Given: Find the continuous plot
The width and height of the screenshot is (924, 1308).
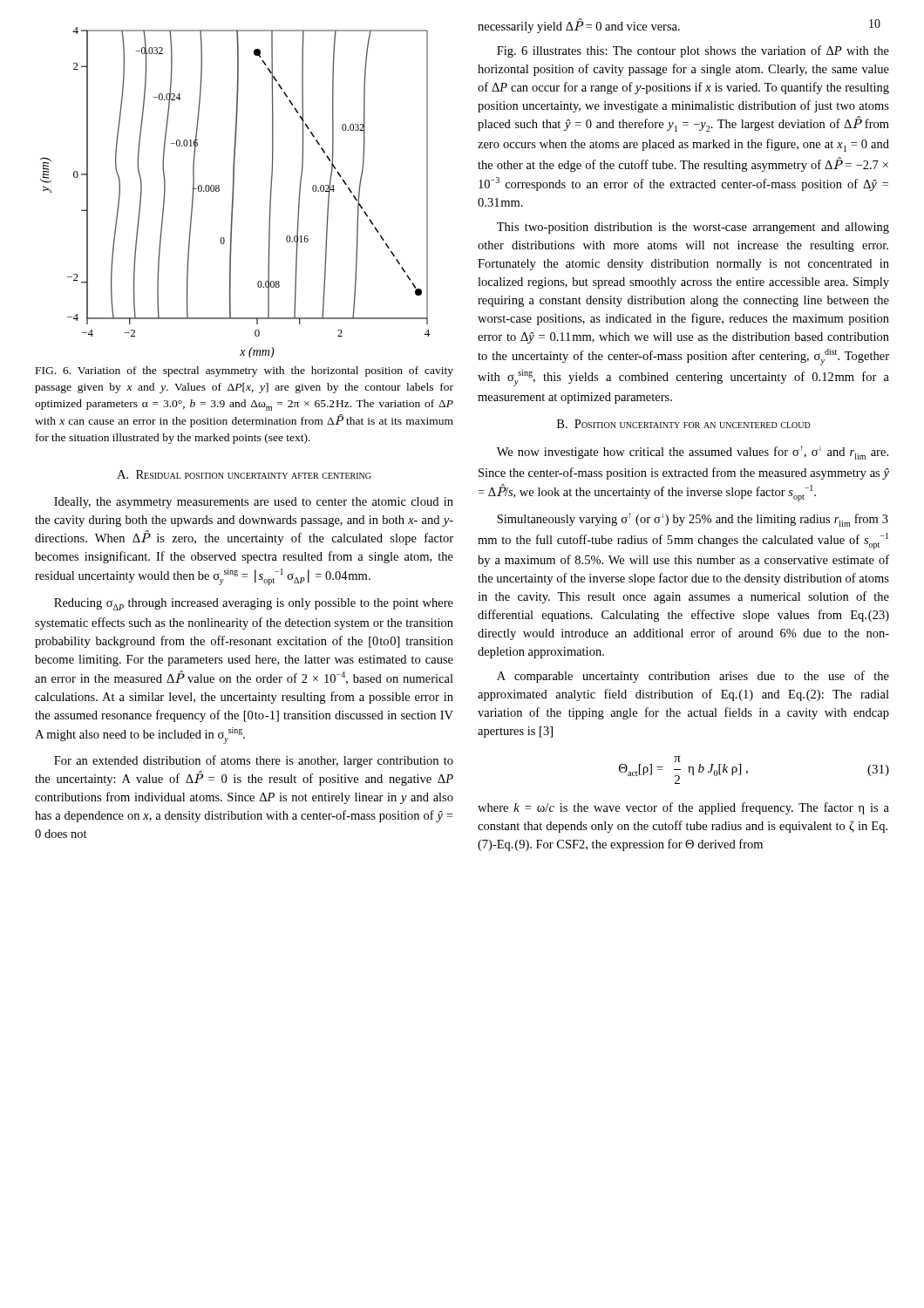Looking at the screenshot, I should click(x=244, y=187).
